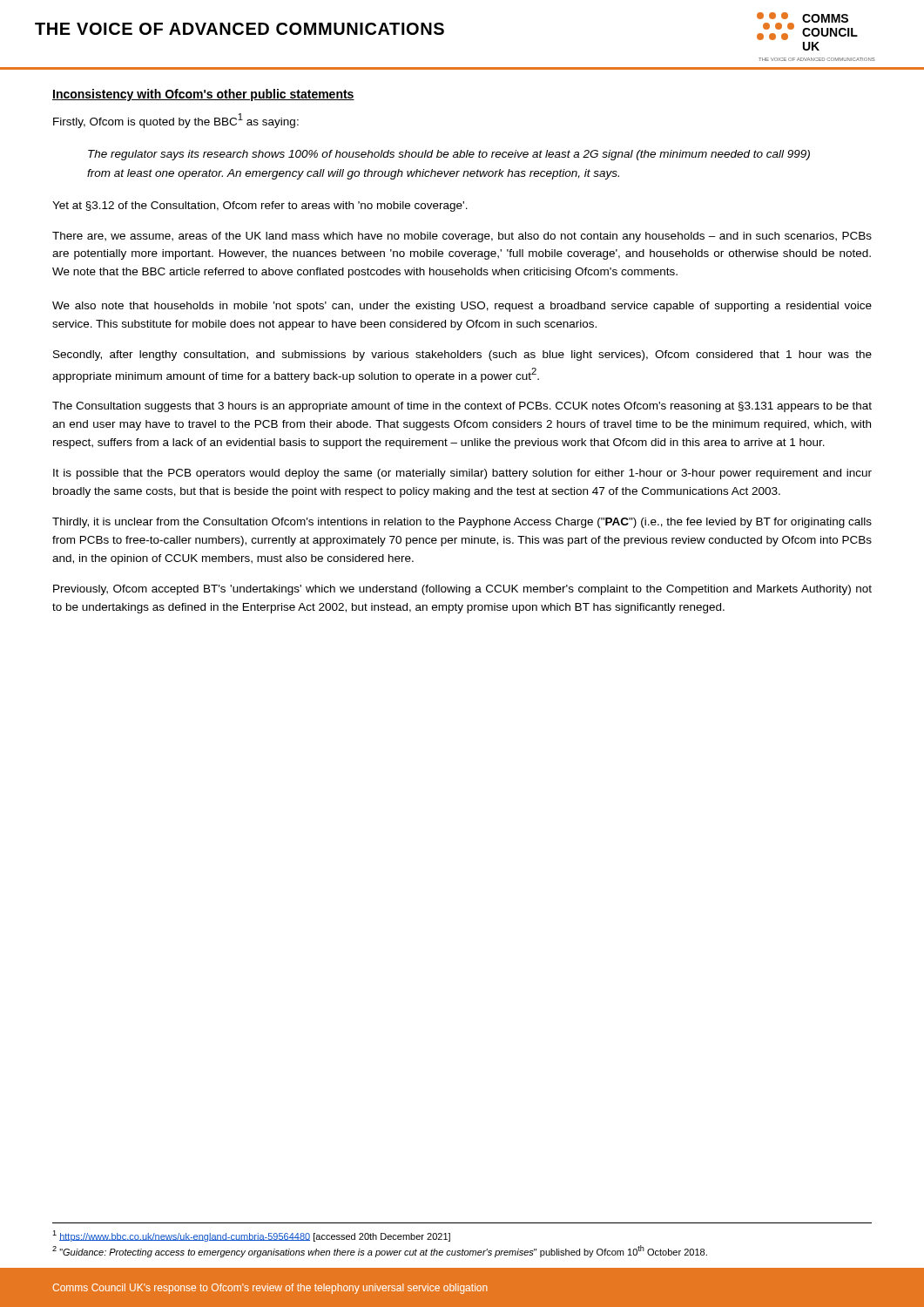Point to the block starting "Previously, Ofcom accepted BT's 'undertakings'"
The height and width of the screenshot is (1307, 924).
pos(462,598)
